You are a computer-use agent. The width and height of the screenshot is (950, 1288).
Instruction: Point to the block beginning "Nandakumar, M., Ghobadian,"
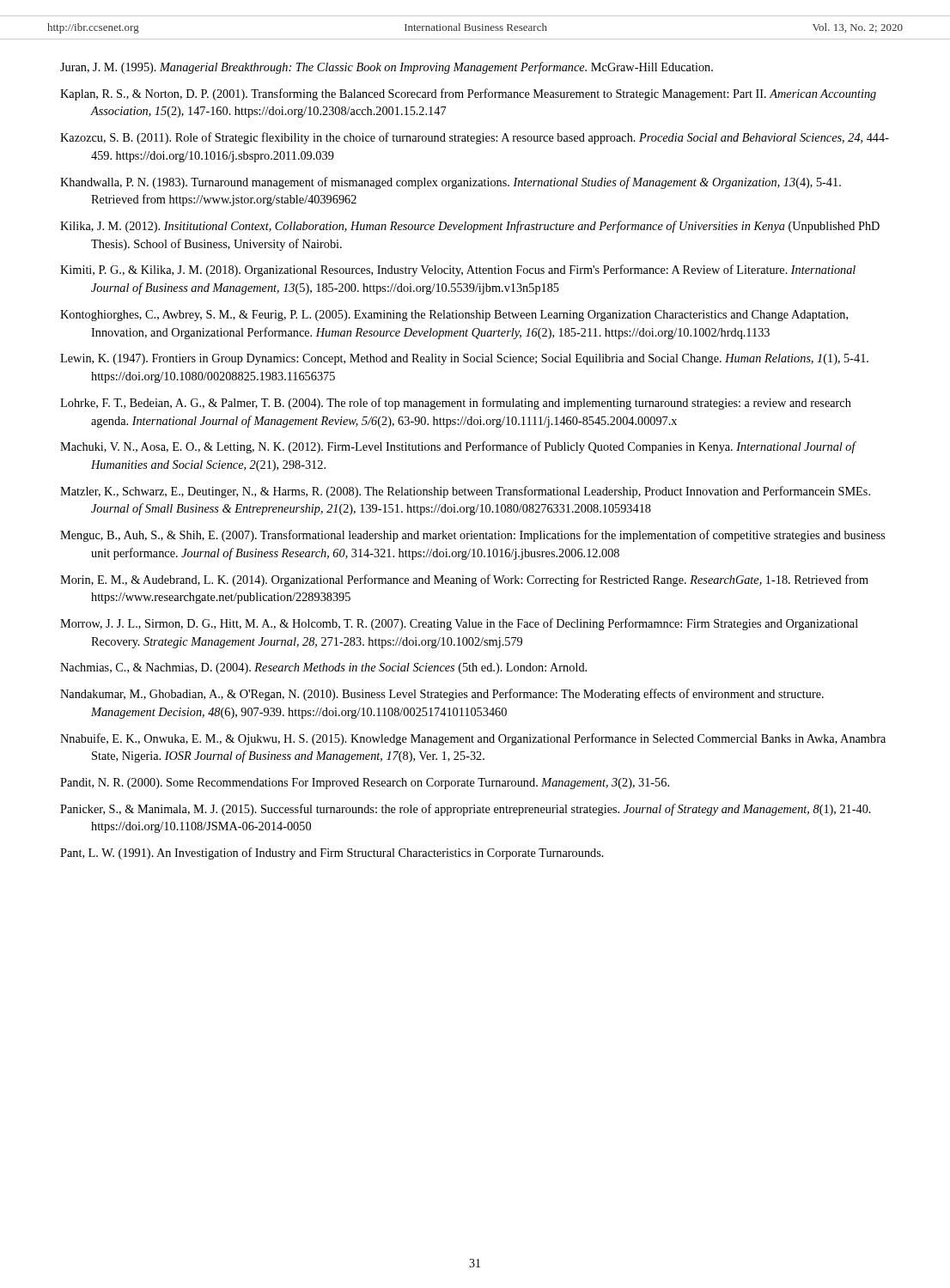tap(442, 703)
